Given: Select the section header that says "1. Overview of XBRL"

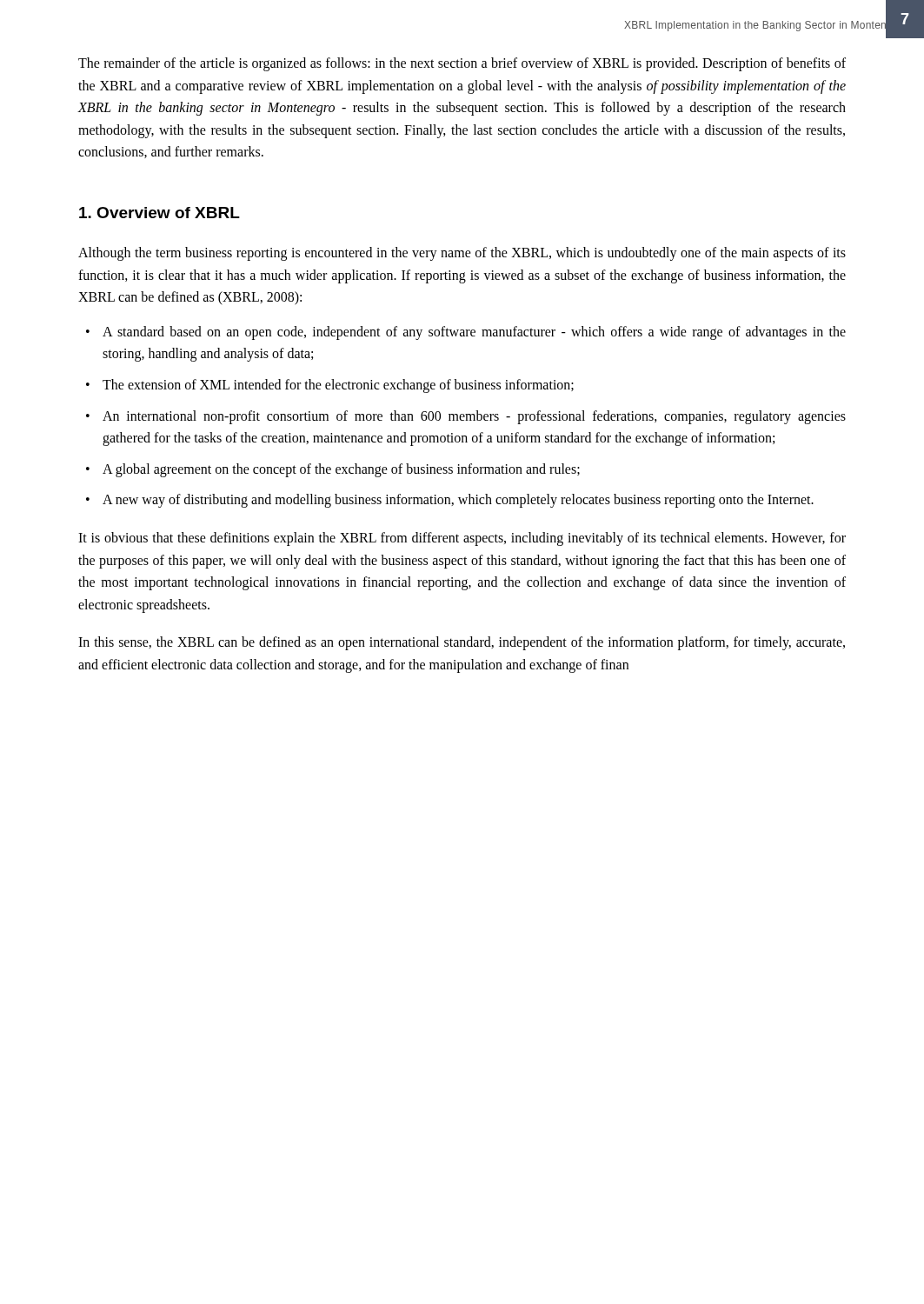Looking at the screenshot, I should click(159, 213).
